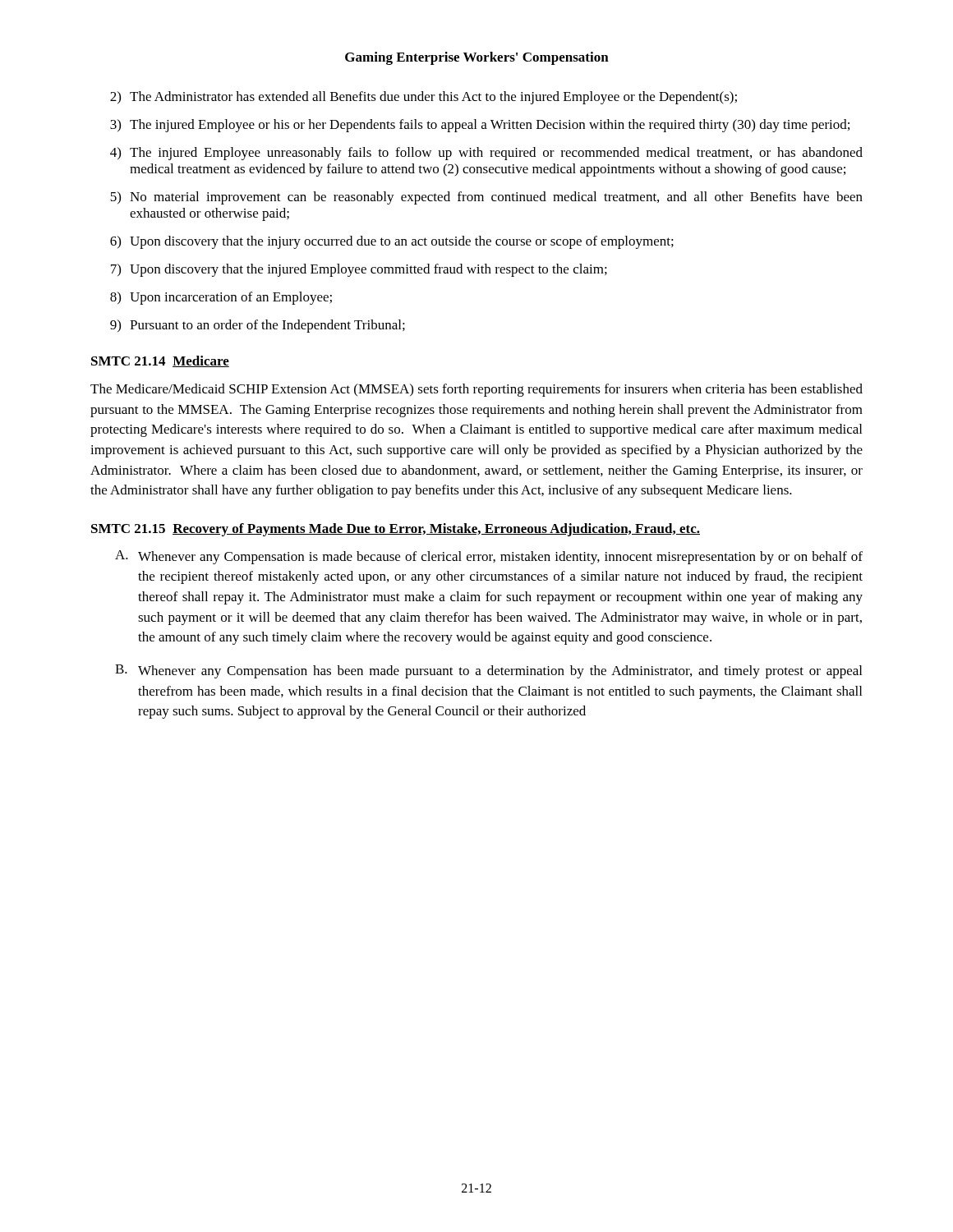953x1232 pixels.
Task: Locate the list item with the text "A. Whenever any Compensation"
Action: [x=489, y=597]
